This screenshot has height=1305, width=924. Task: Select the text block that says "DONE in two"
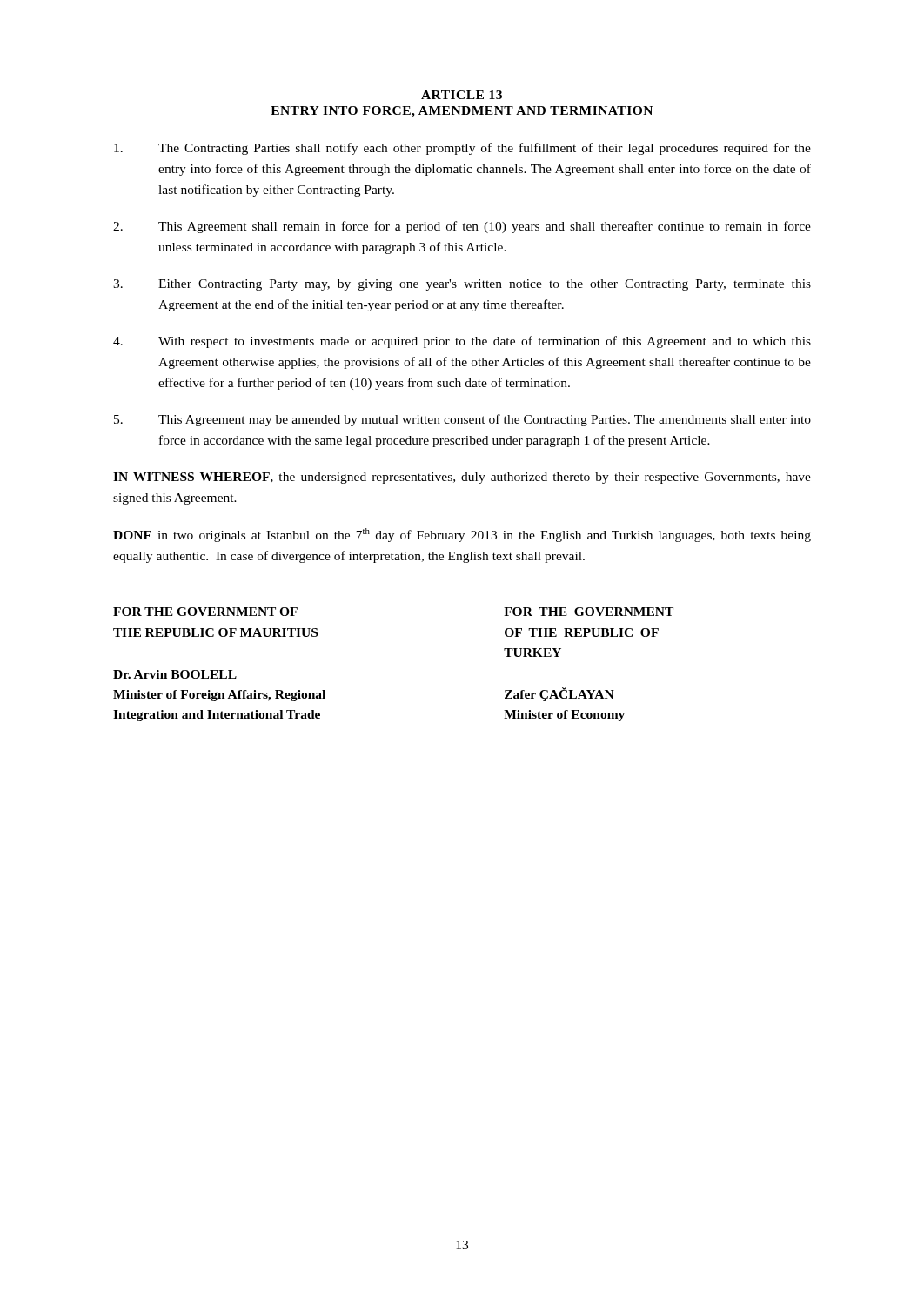click(x=462, y=544)
